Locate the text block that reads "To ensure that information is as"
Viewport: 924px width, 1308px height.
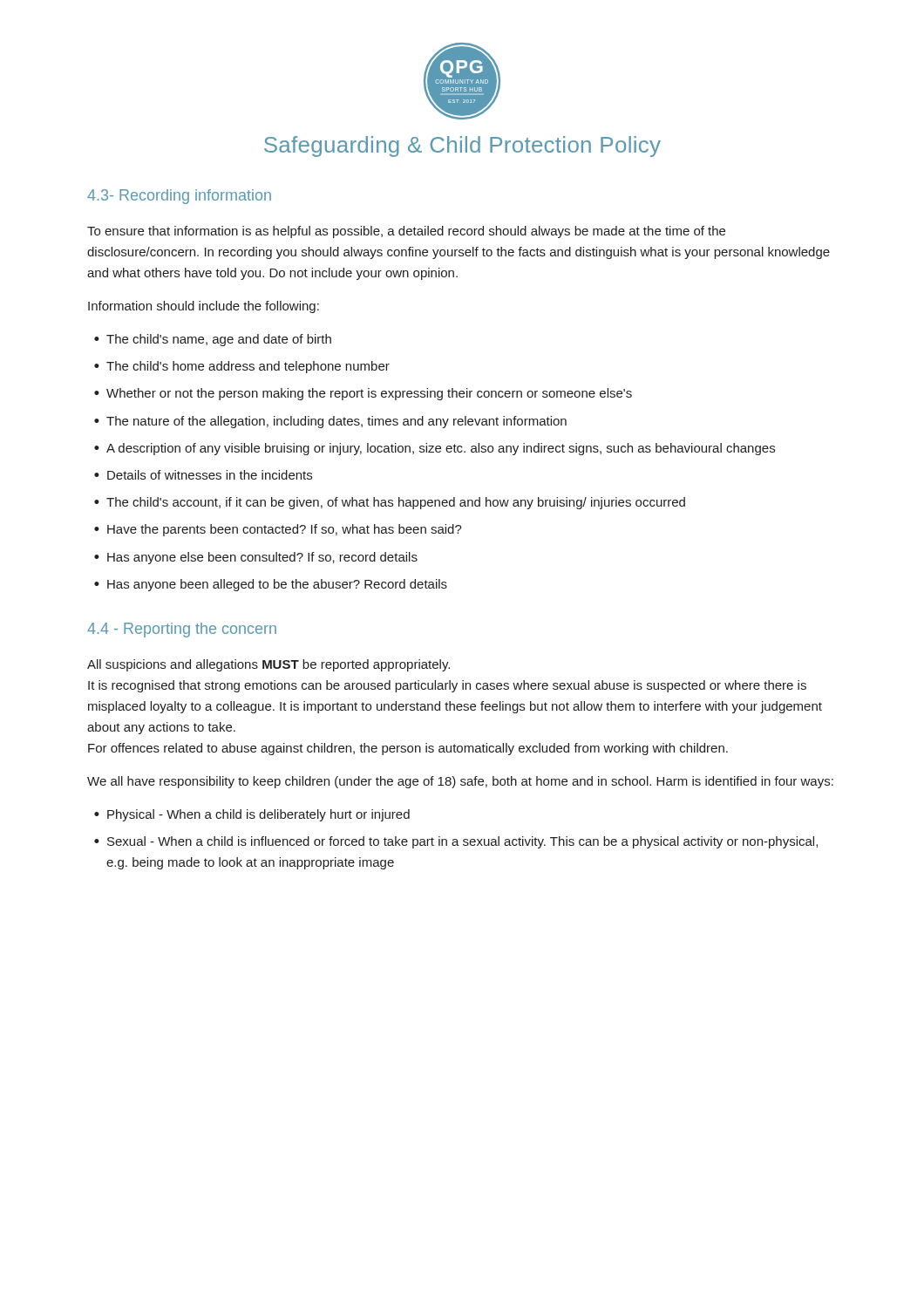[459, 252]
